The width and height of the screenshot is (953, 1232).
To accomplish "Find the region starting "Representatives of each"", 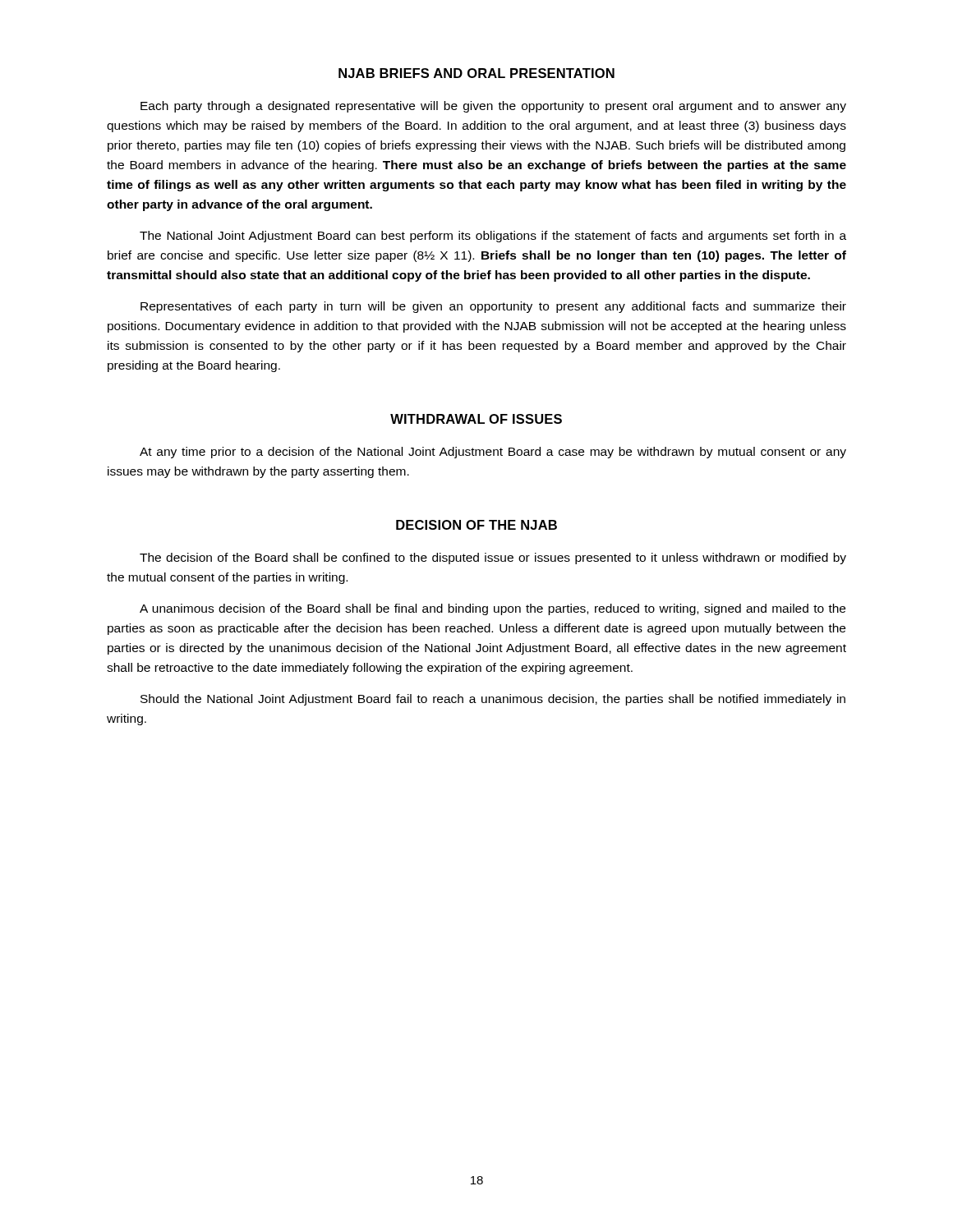I will coord(476,336).
